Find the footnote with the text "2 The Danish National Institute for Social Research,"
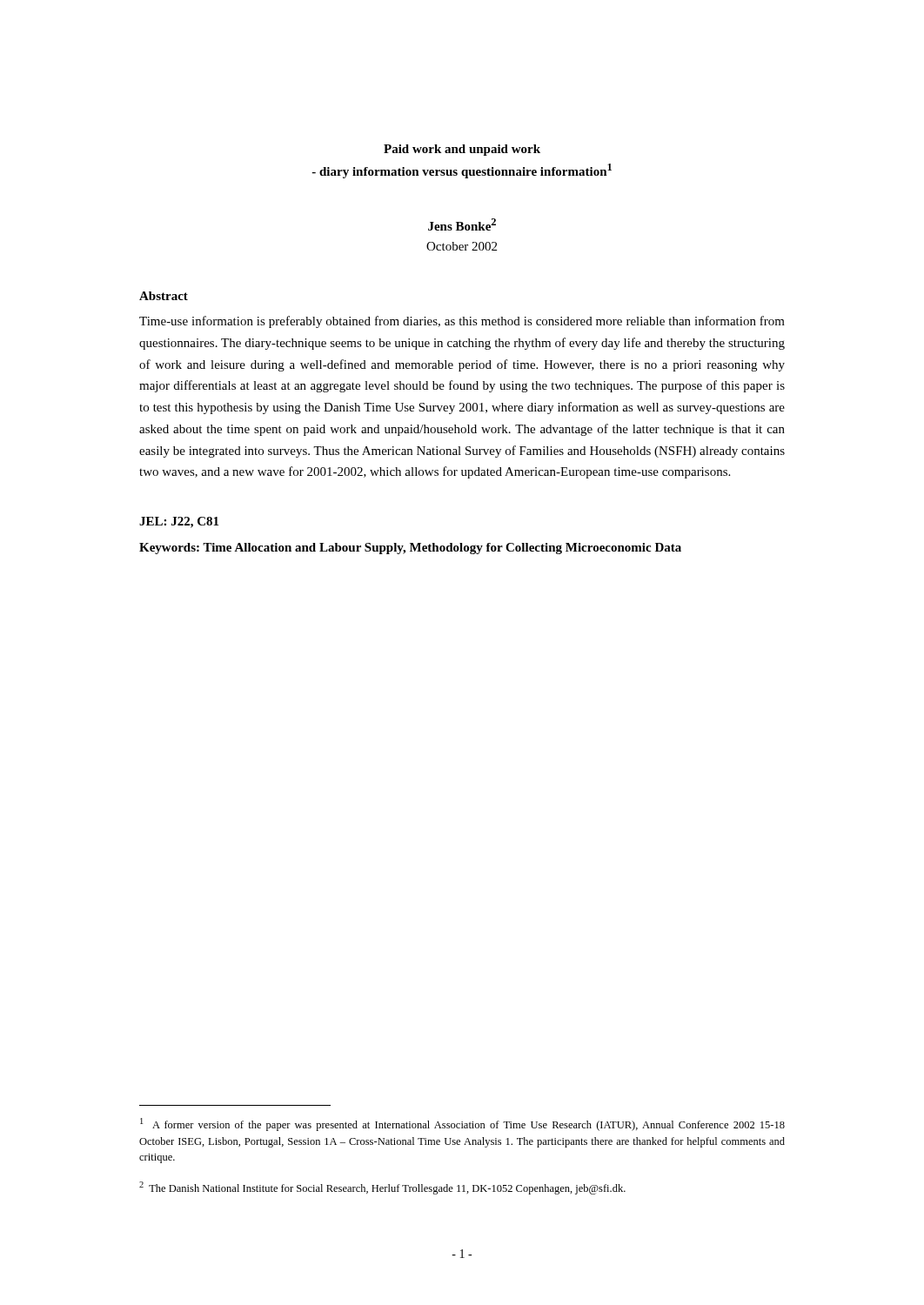 (383, 1187)
